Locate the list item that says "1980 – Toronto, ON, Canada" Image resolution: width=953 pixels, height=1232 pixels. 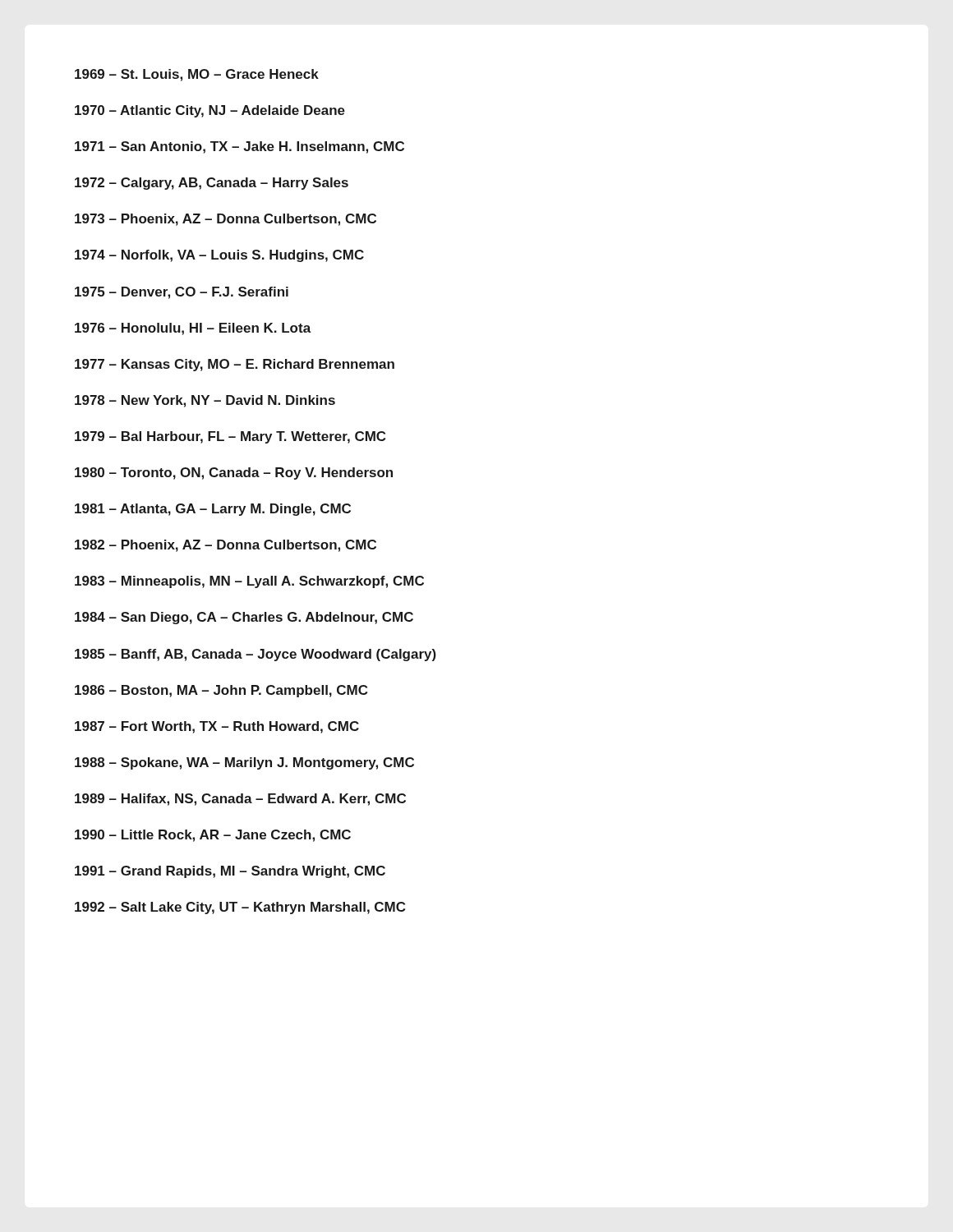pyautogui.click(x=234, y=473)
